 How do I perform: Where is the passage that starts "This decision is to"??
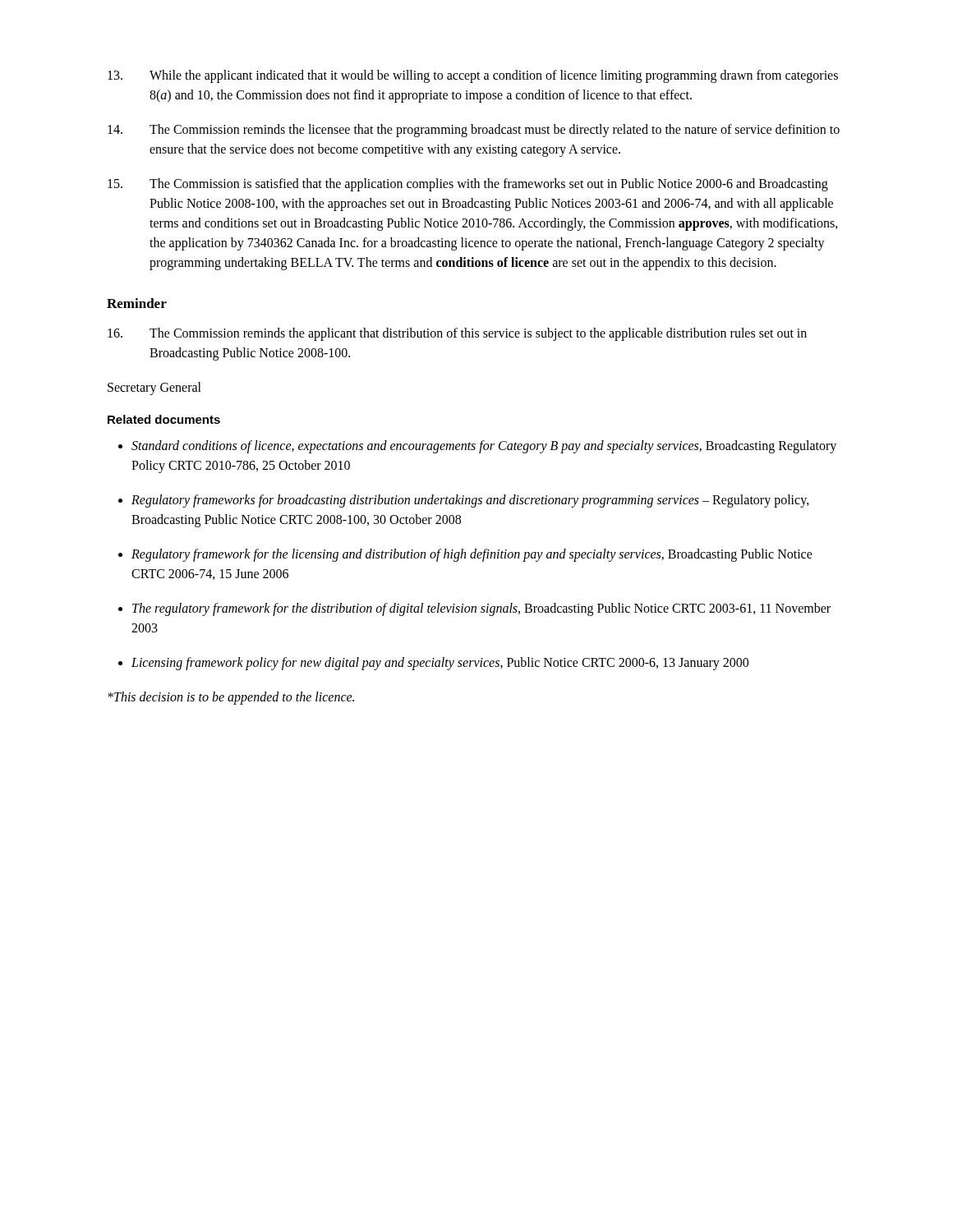tap(231, 697)
